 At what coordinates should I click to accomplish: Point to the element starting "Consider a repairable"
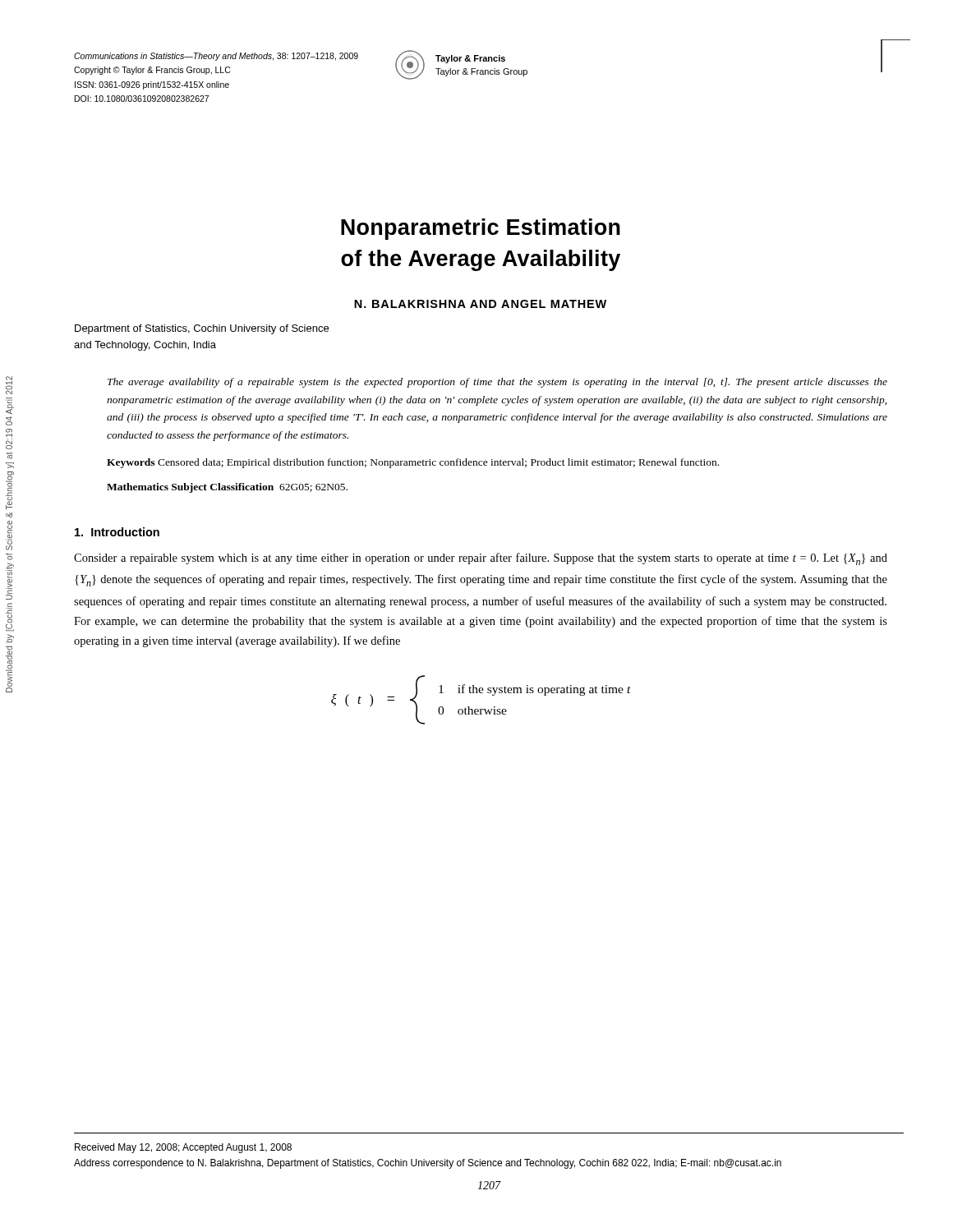coord(481,599)
